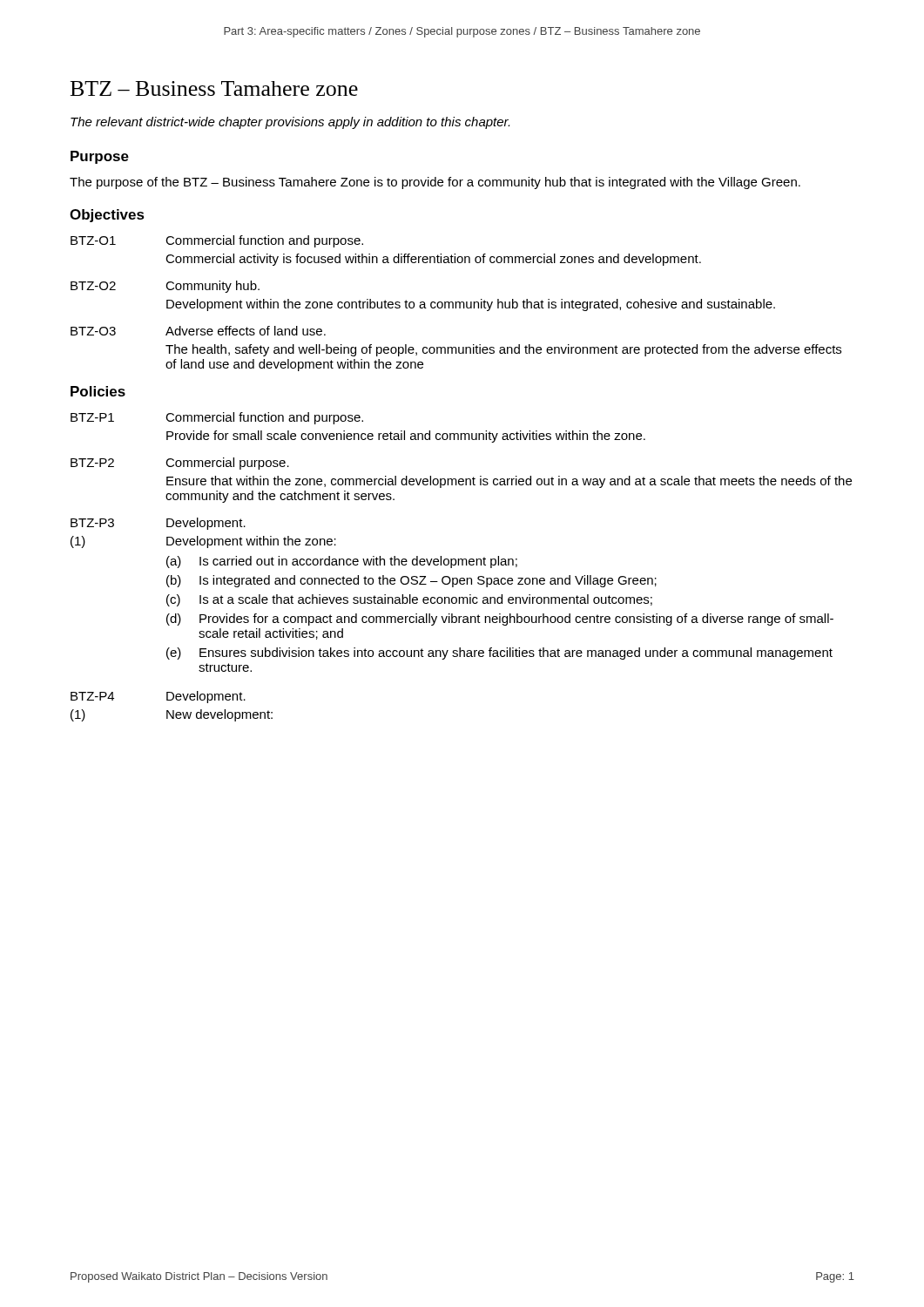The height and width of the screenshot is (1307, 924).
Task: Find the text starting "BTZ-P1 Commercial function and"
Action: (x=462, y=426)
